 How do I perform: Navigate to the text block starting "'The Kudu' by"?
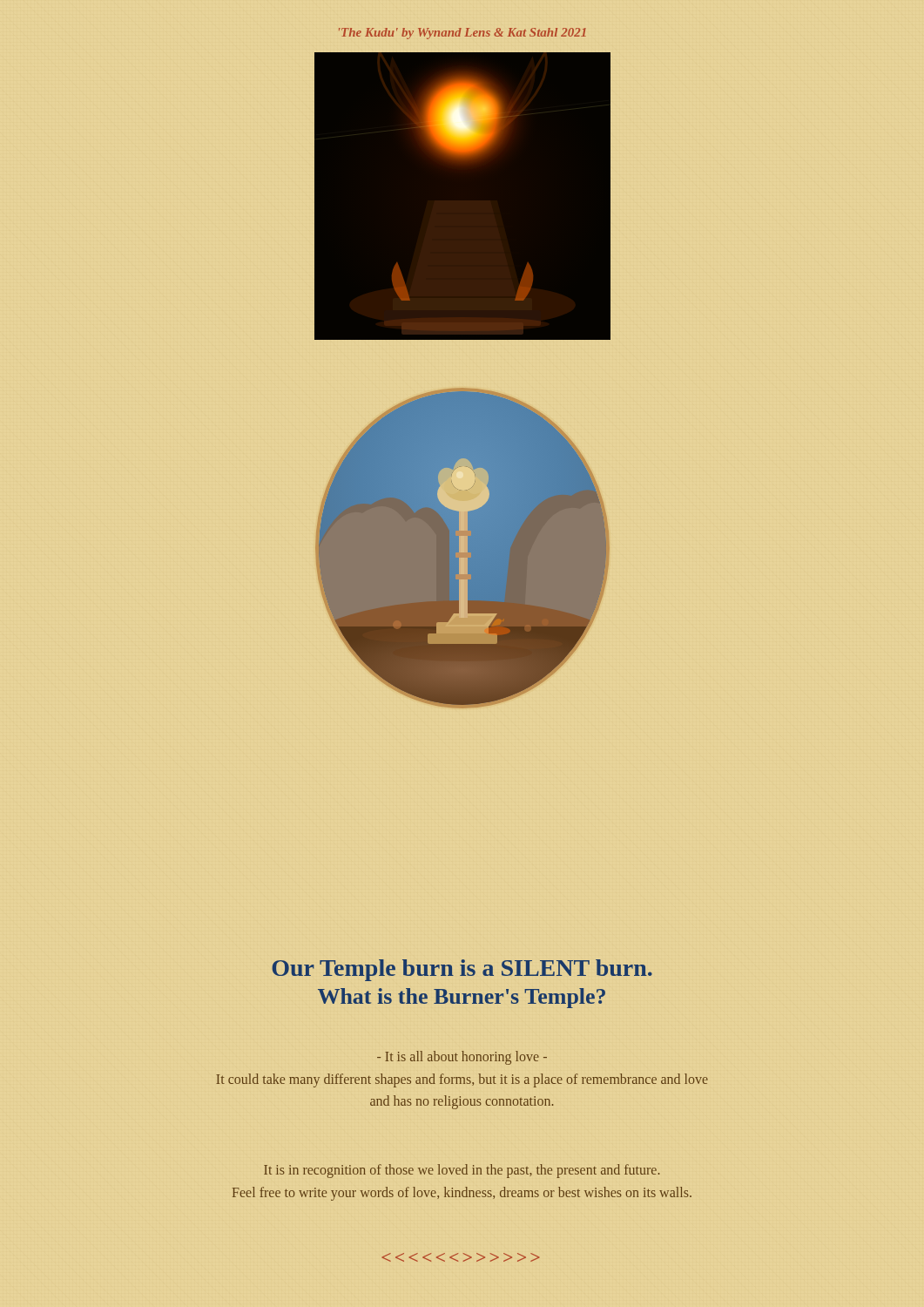[x=462, y=32]
